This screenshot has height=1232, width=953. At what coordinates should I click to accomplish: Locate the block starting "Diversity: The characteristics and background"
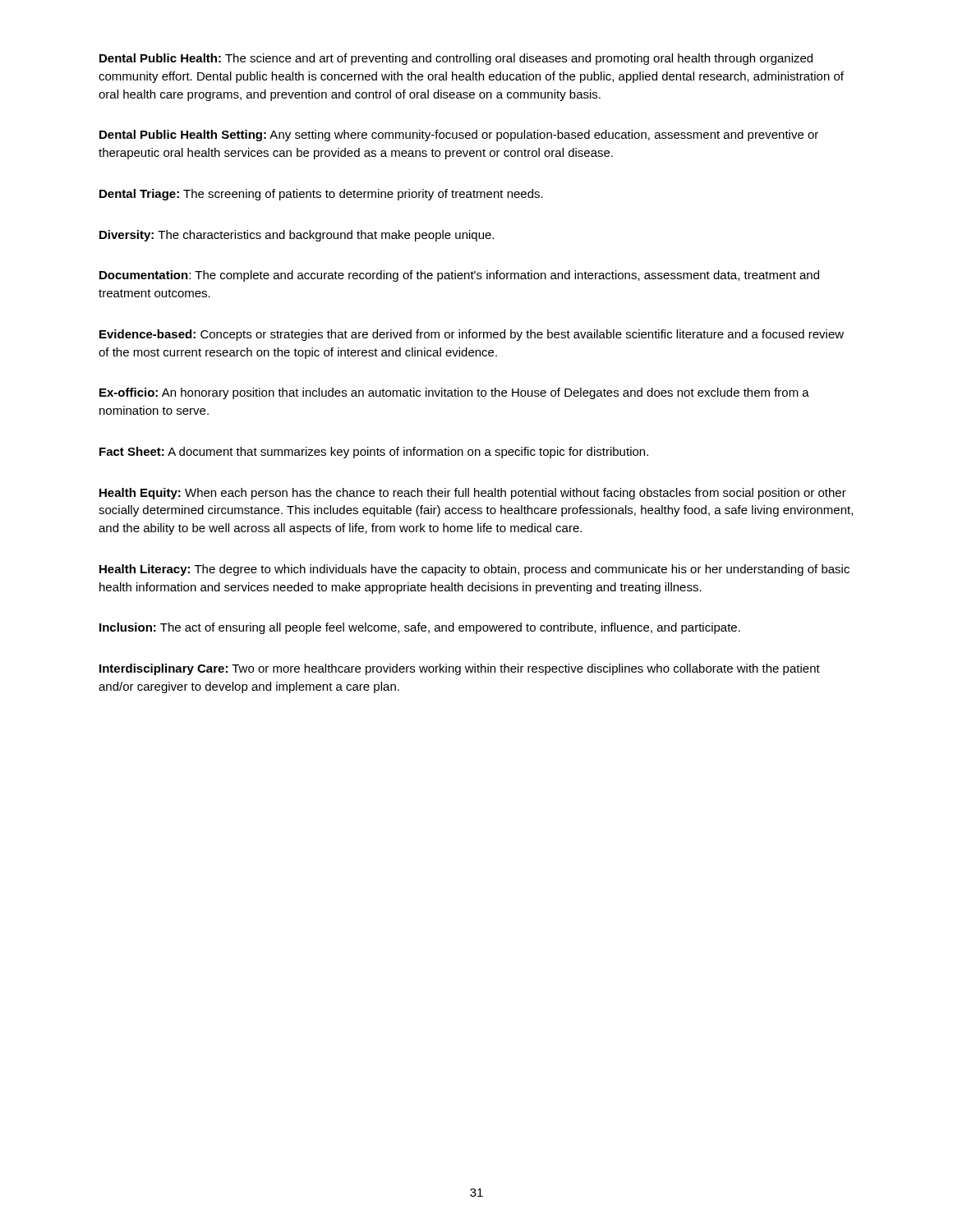coord(297,234)
